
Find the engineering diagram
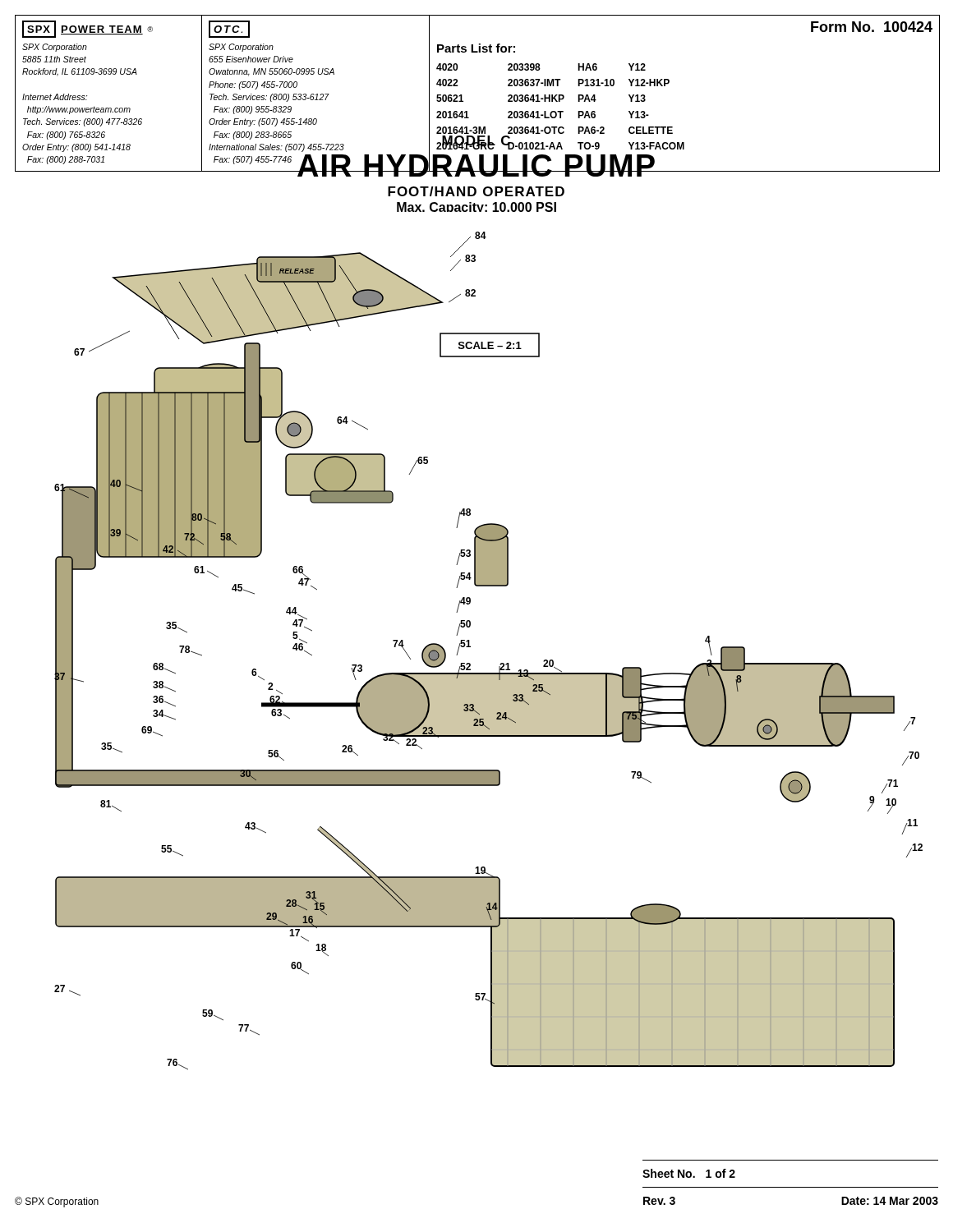(476, 676)
